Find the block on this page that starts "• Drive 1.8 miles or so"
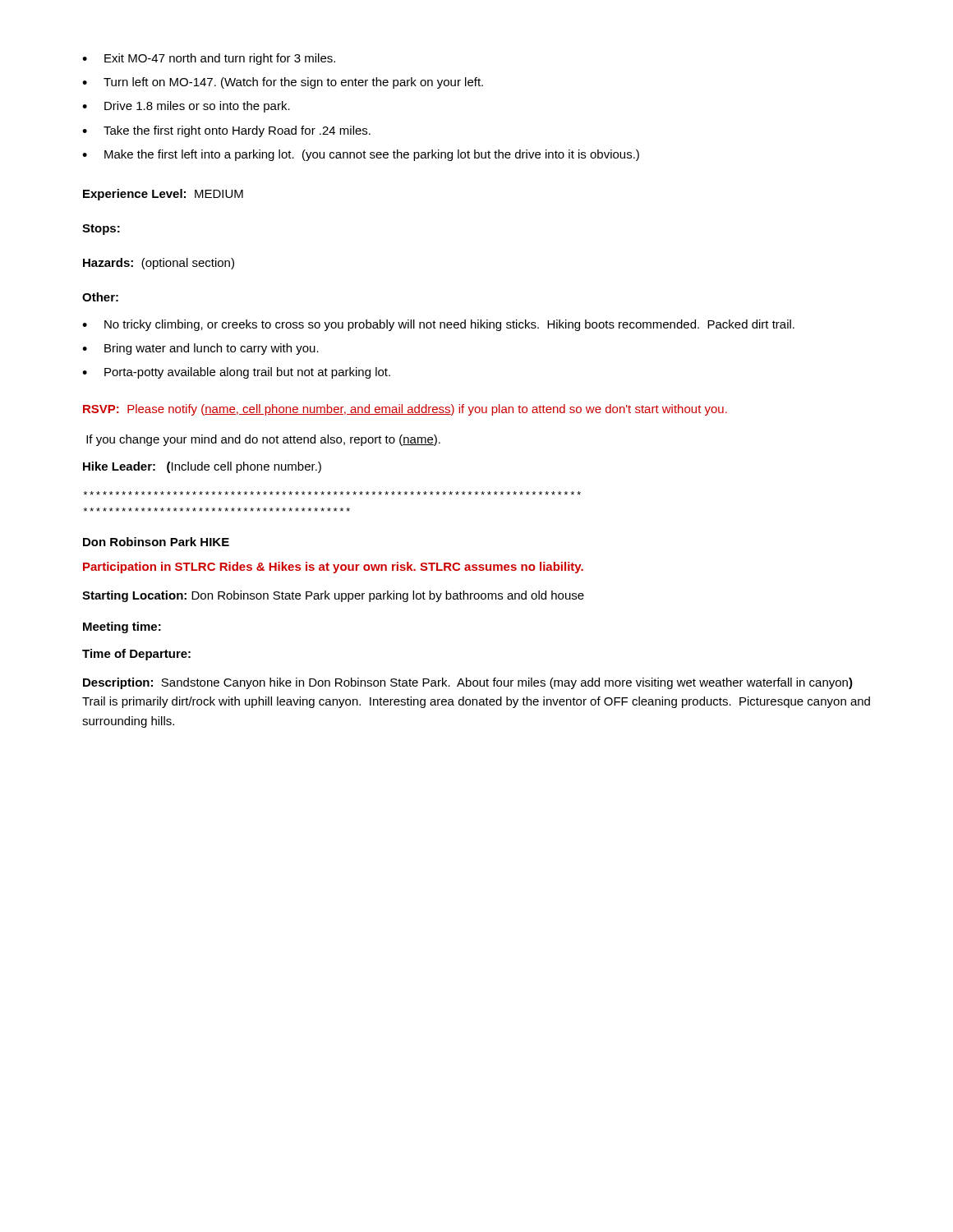This screenshot has width=953, height=1232. [186, 108]
